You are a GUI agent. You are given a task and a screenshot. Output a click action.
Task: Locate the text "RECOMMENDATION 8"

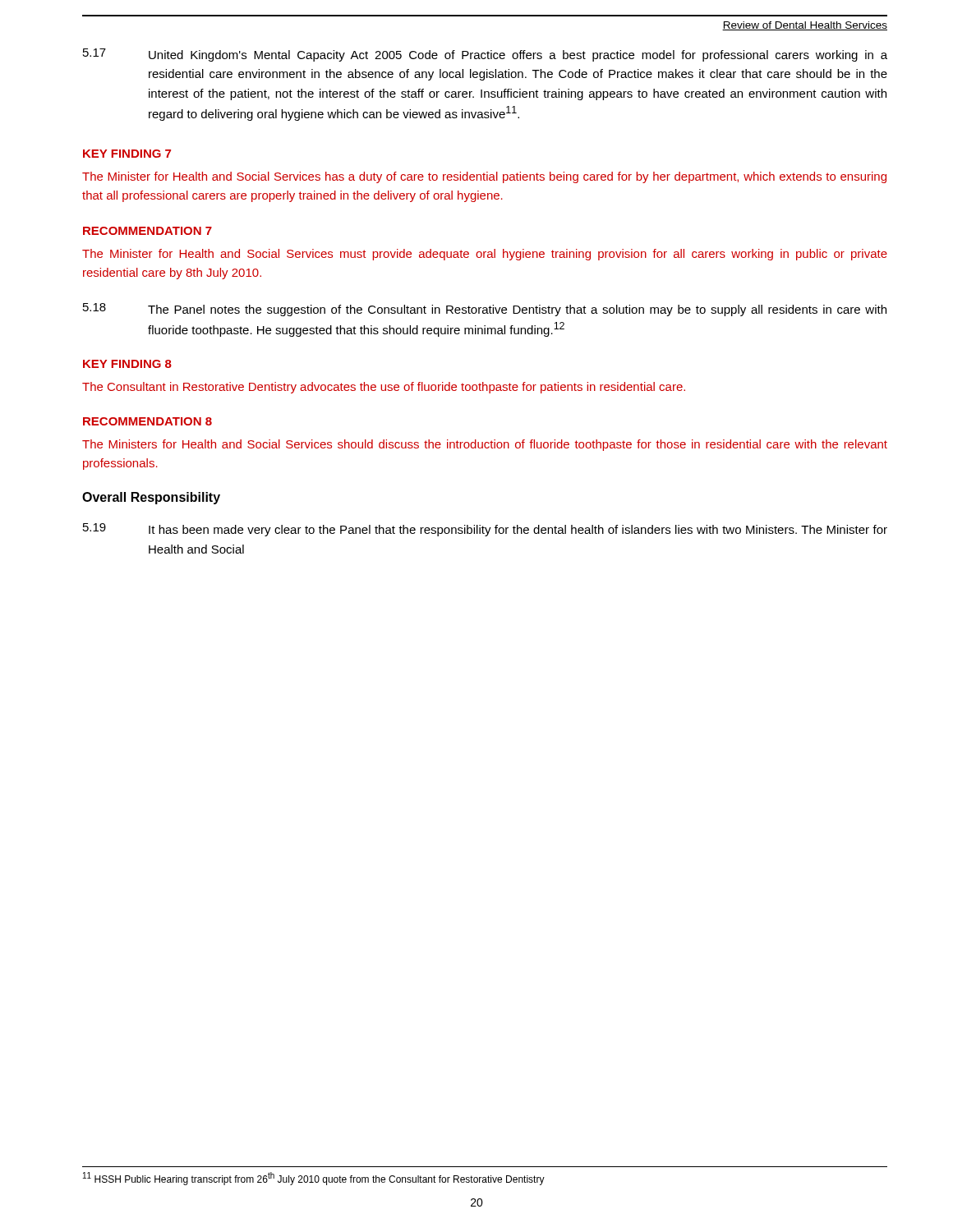click(147, 421)
